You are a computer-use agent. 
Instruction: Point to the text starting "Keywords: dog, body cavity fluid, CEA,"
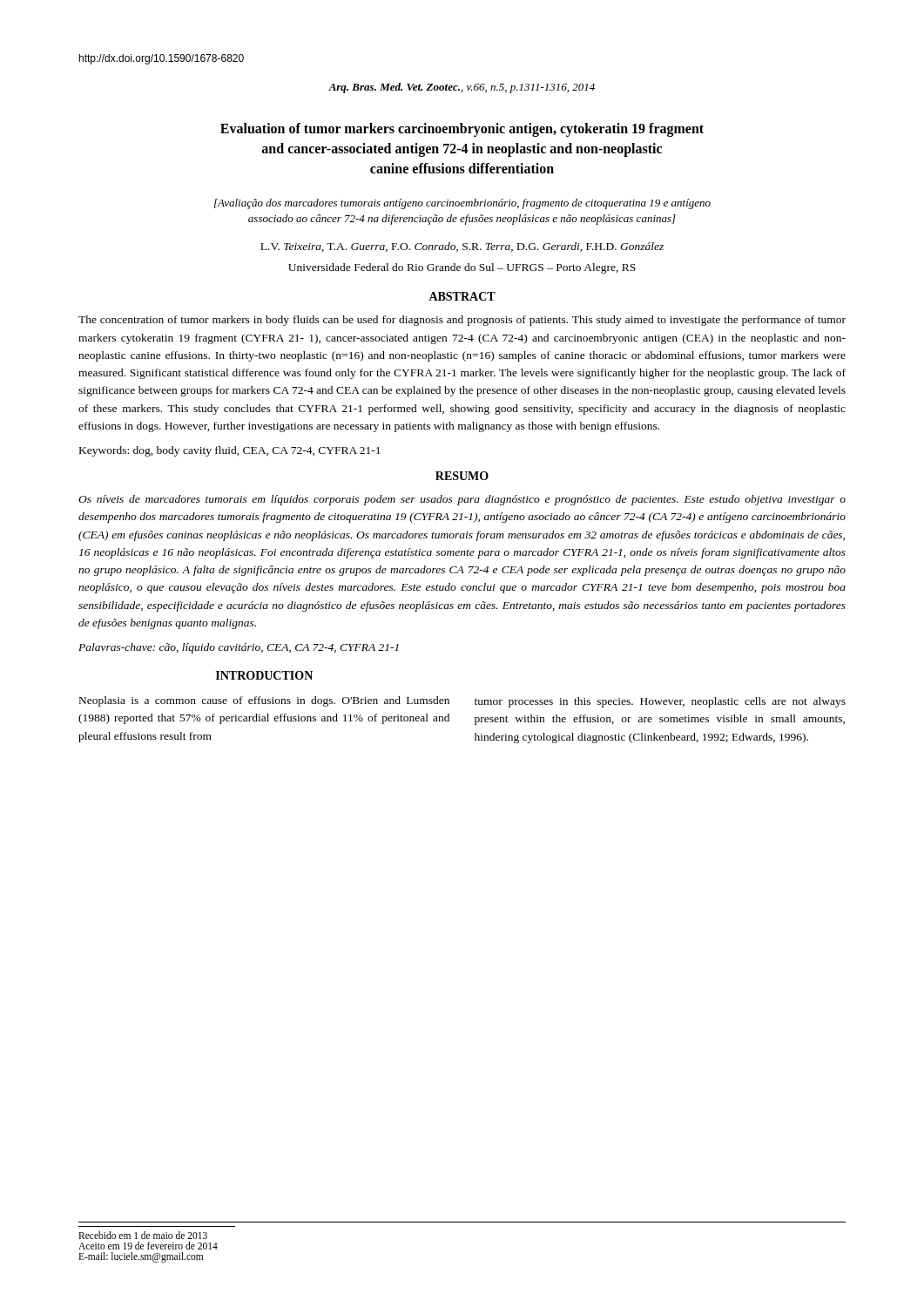coord(230,450)
